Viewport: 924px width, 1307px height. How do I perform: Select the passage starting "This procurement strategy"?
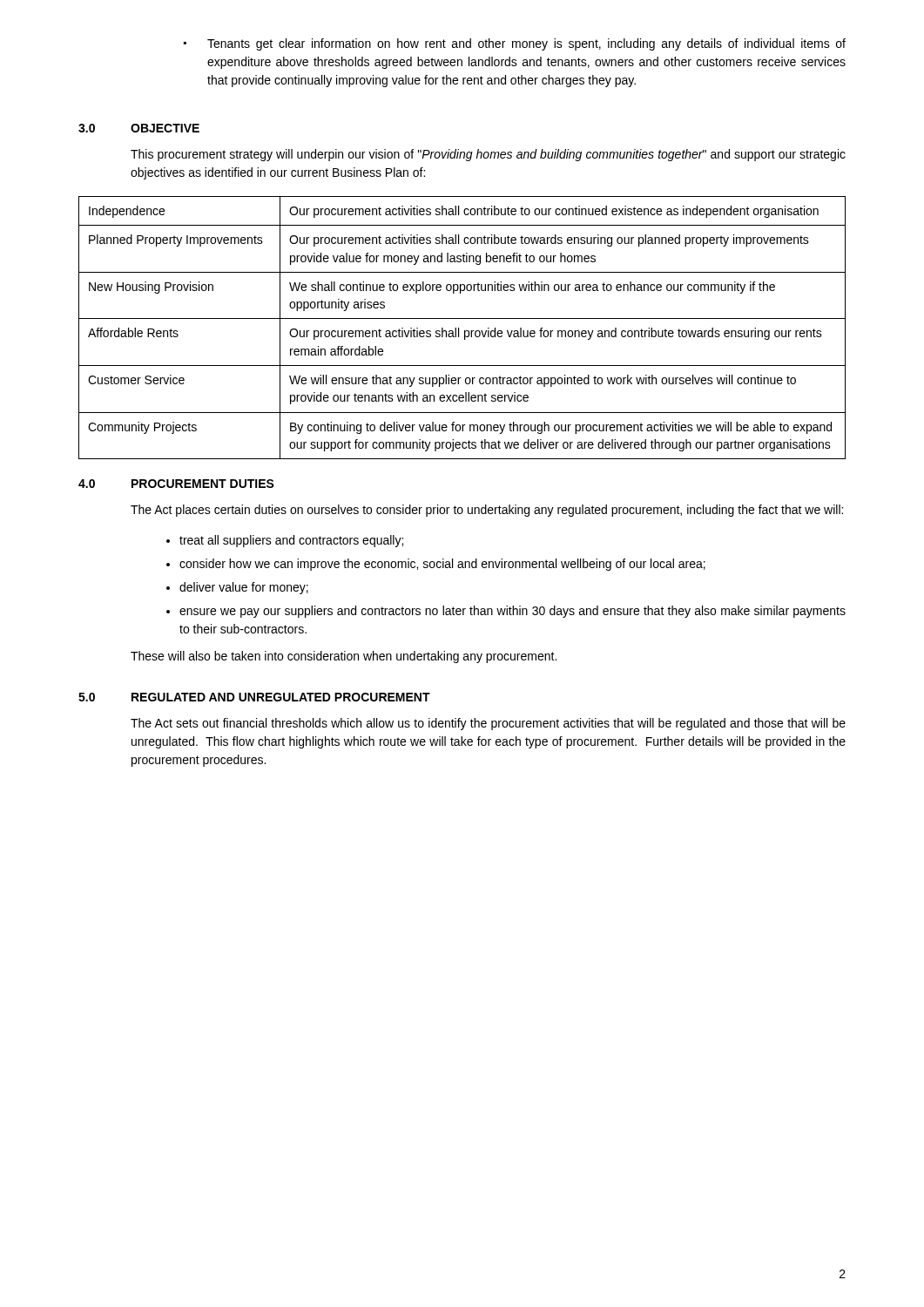tap(488, 163)
